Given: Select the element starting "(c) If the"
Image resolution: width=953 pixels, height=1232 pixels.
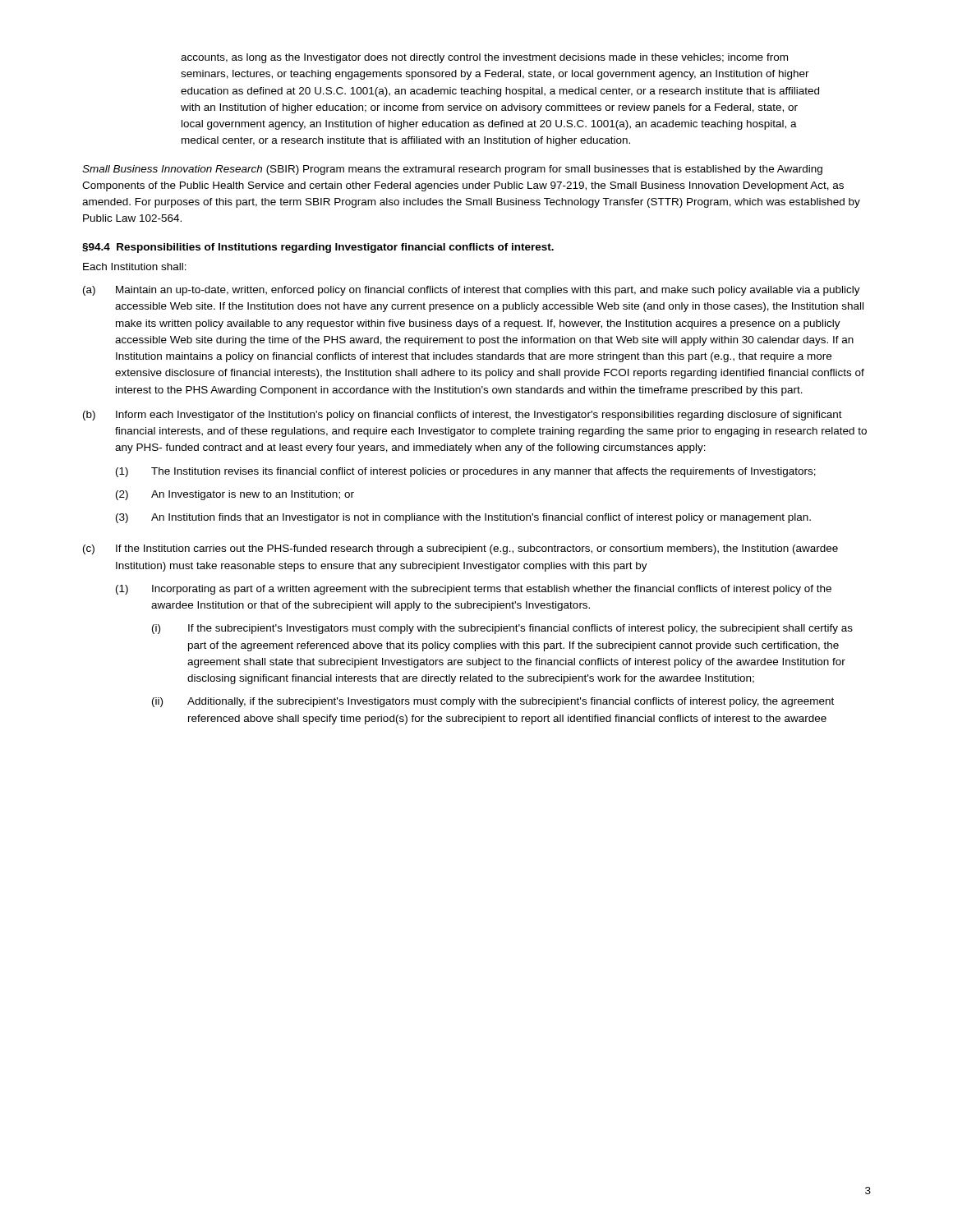Looking at the screenshot, I should click(x=476, y=640).
